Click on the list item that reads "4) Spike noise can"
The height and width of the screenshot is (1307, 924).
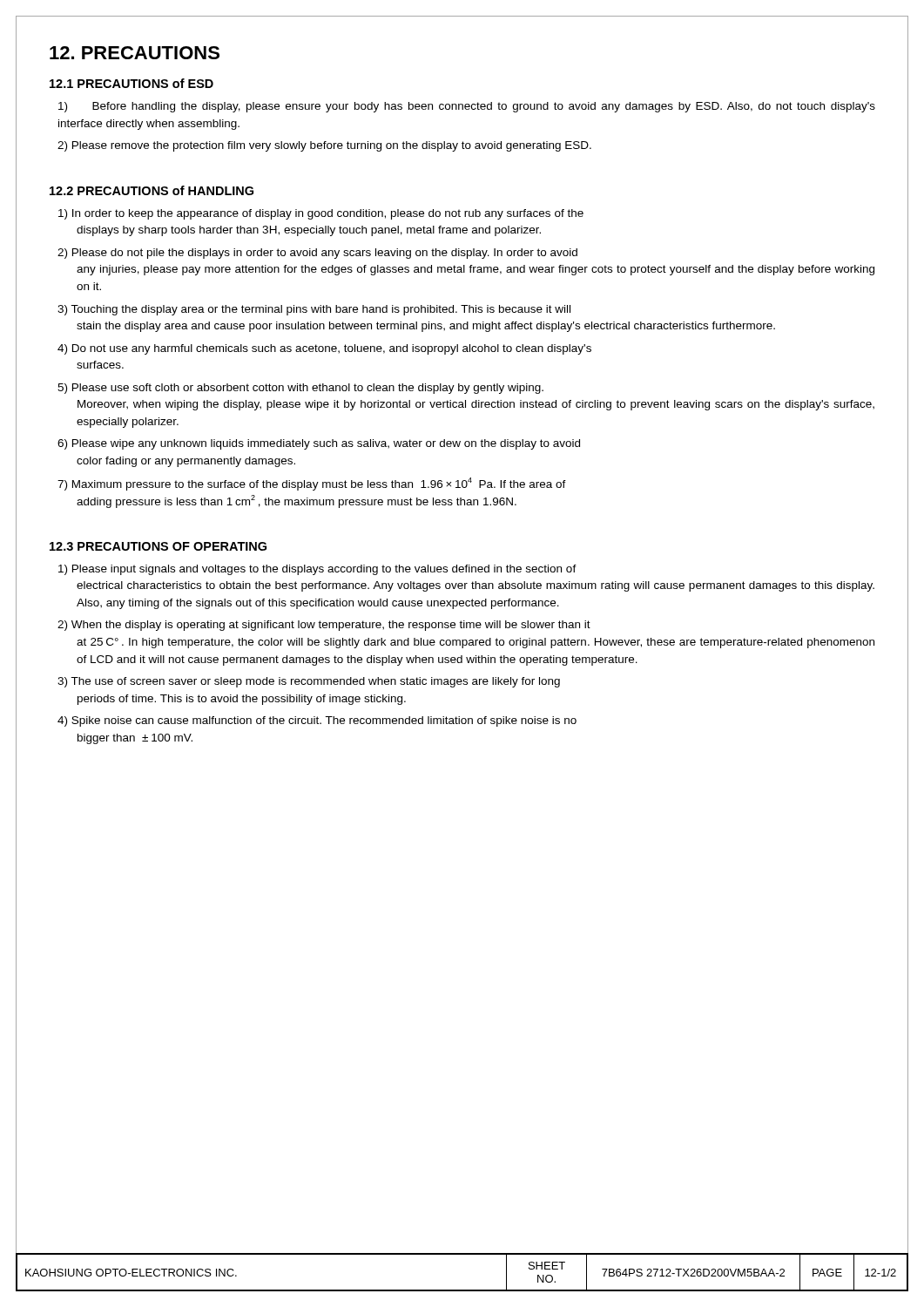466,730
